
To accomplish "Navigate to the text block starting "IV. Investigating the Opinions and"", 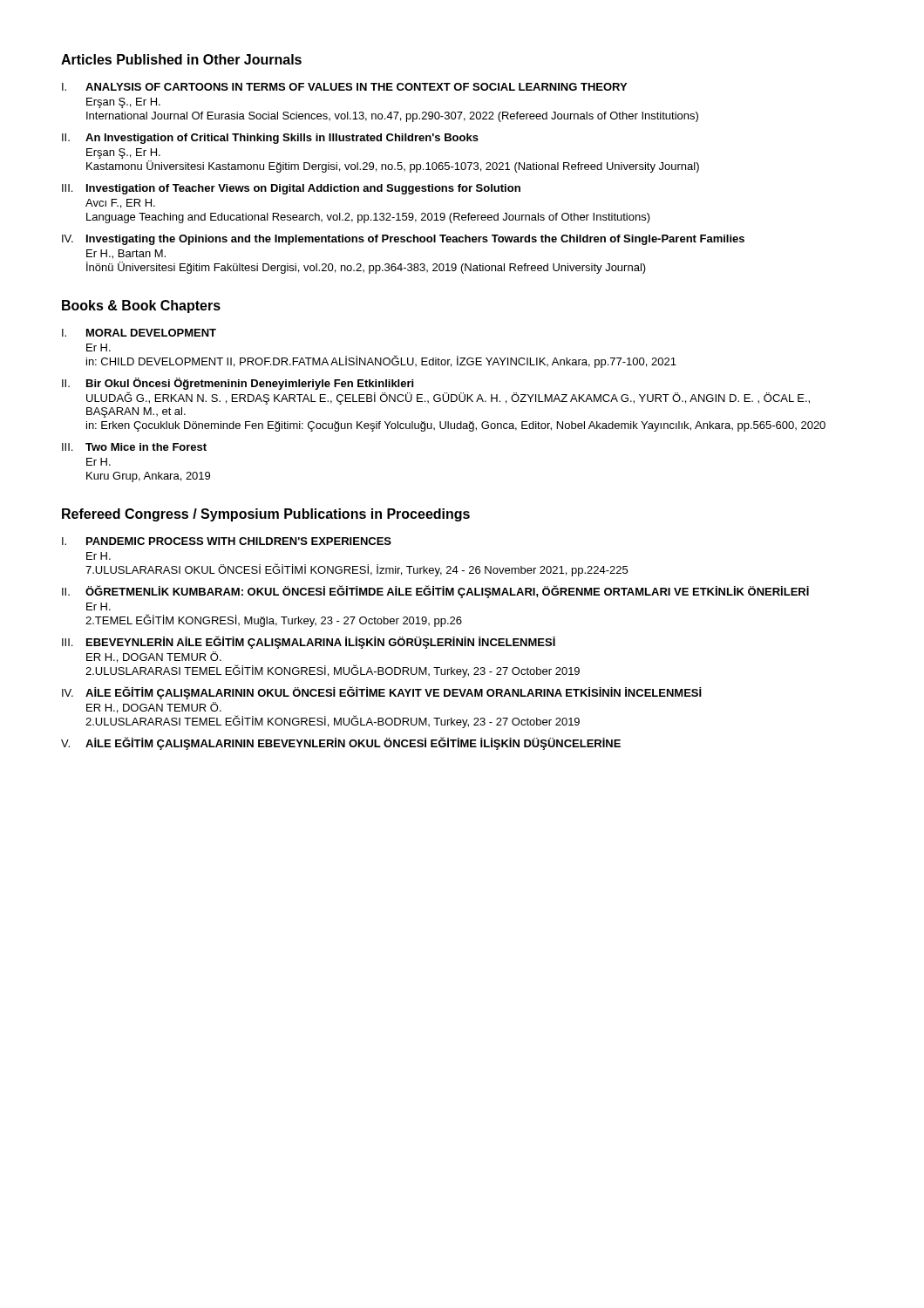I will coord(462,253).
